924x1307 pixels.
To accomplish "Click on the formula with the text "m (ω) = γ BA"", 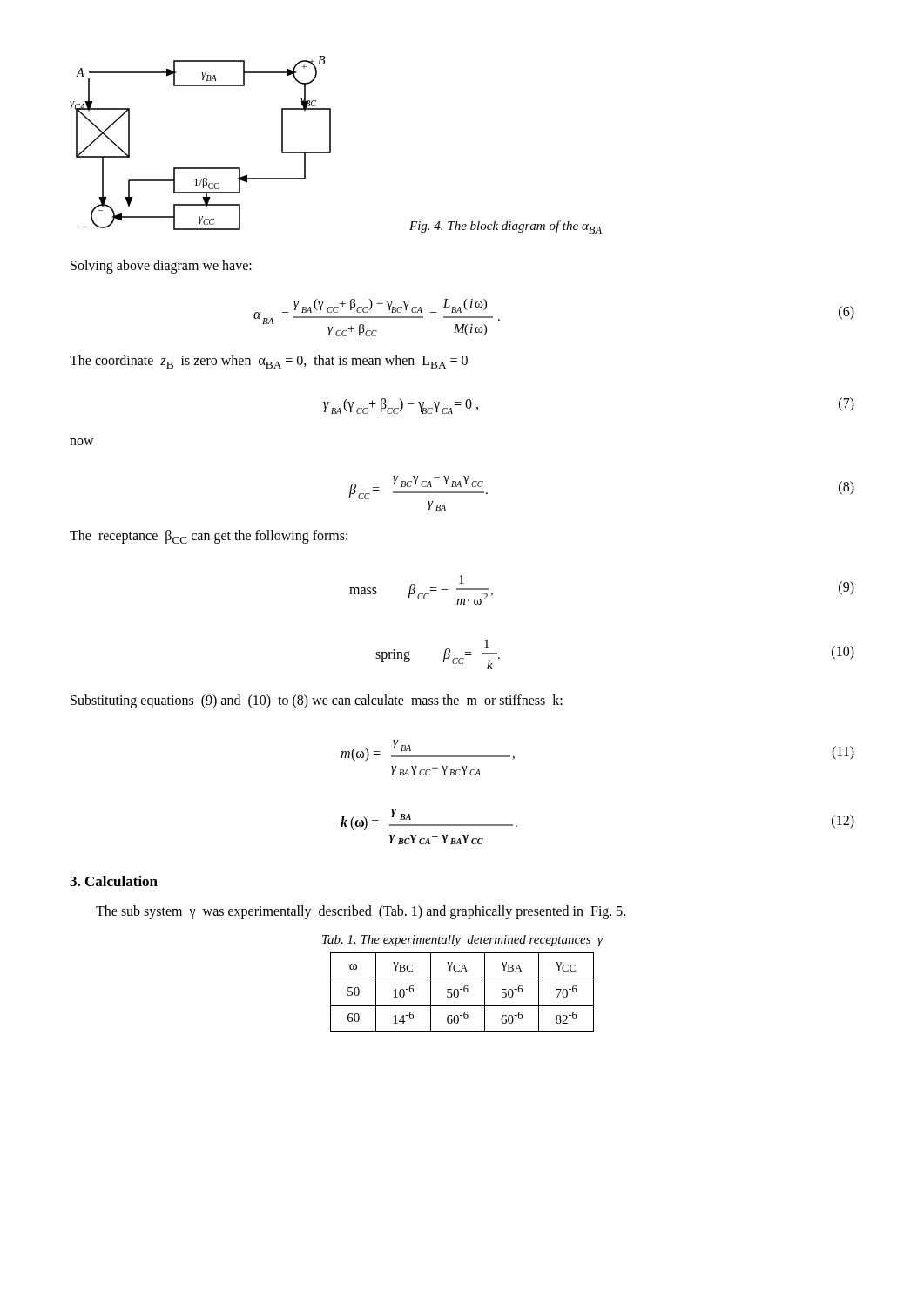I will (451, 756).
